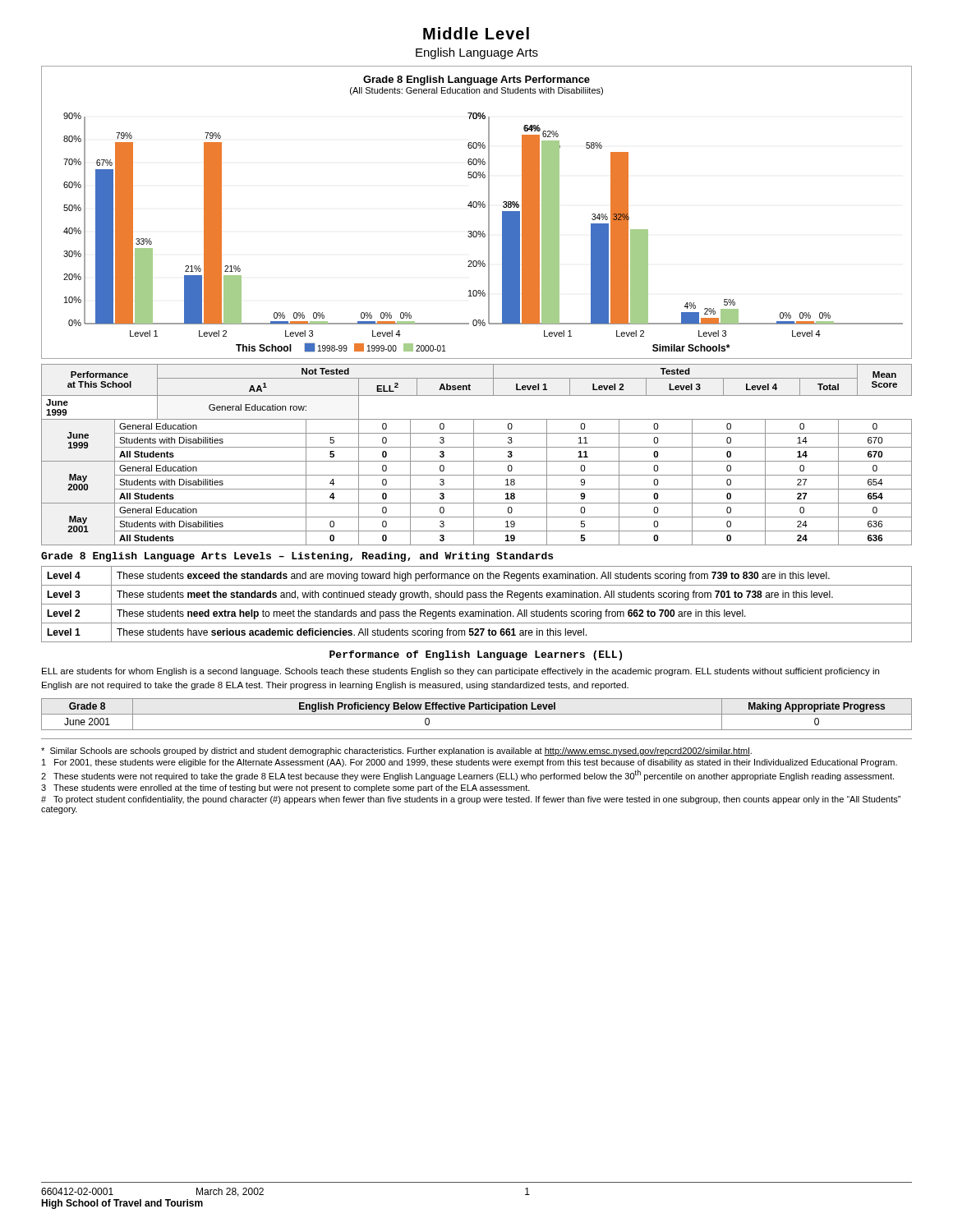
Task: Click on the title containing "English Language Arts"
Action: pyautogui.click(x=476, y=52)
